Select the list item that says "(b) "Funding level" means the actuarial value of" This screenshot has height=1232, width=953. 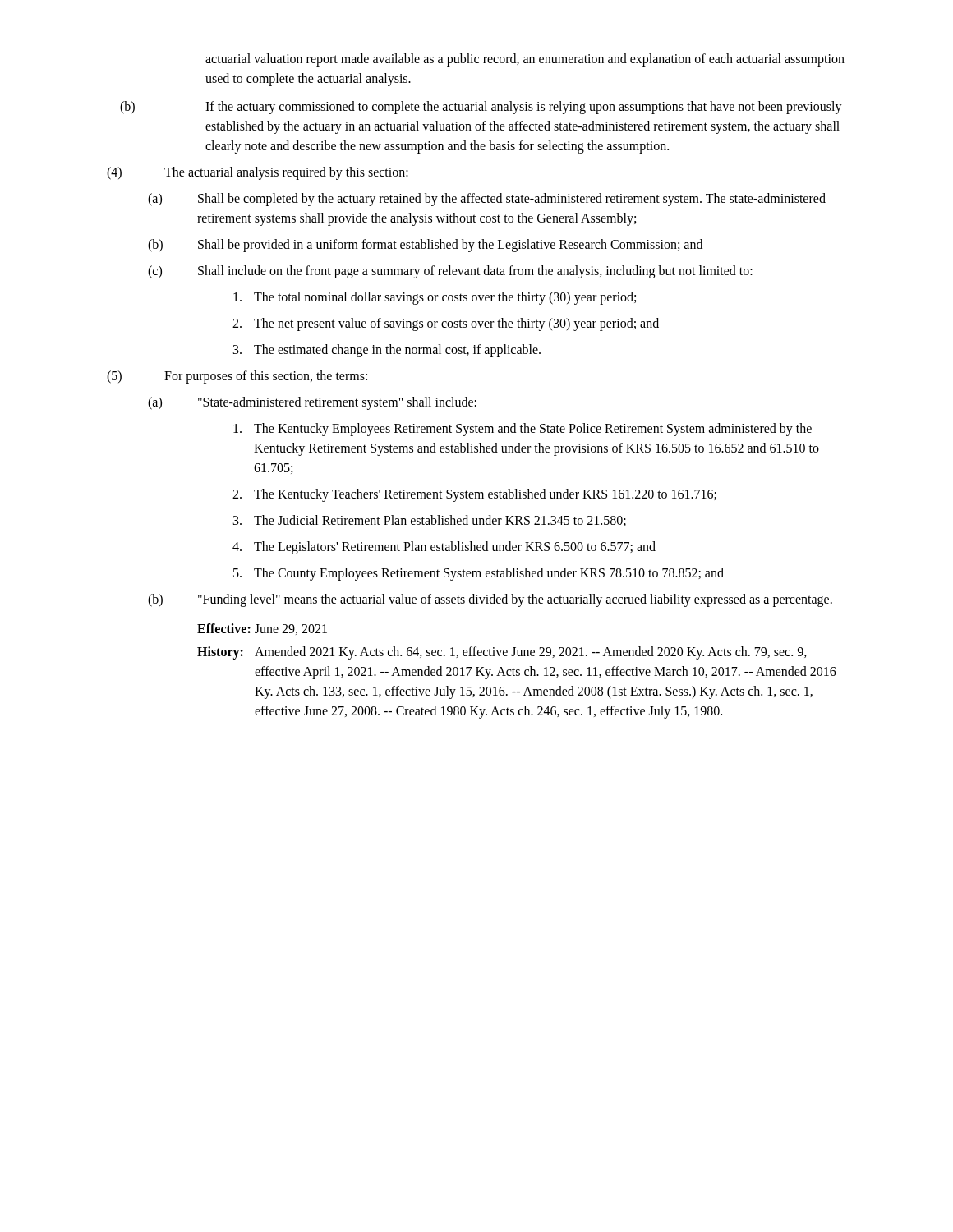click(x=497, y=600)
